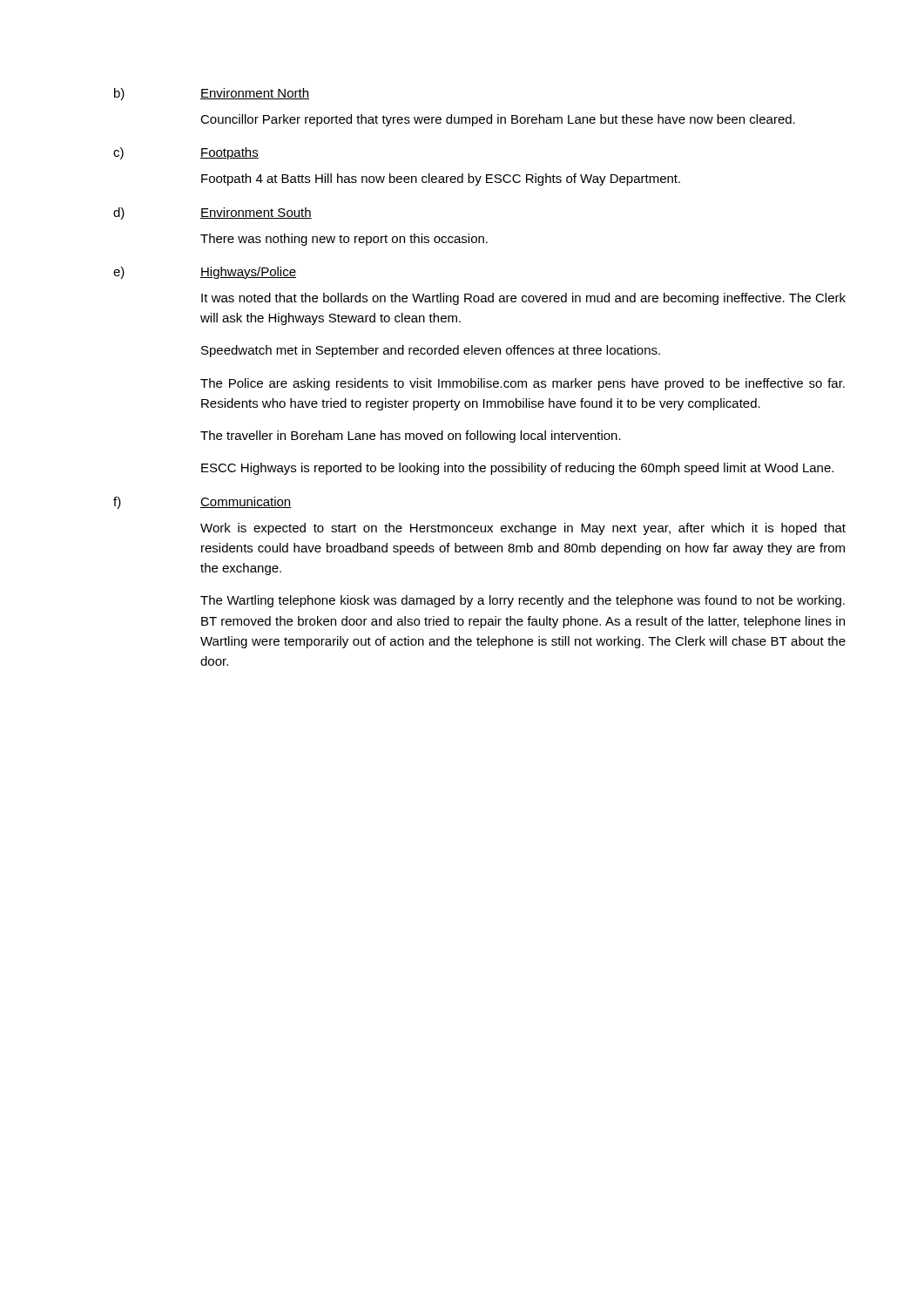Select the region starting "There was nothing new to report on this"
924x1307 pixels.
click(x=344, y=240)
